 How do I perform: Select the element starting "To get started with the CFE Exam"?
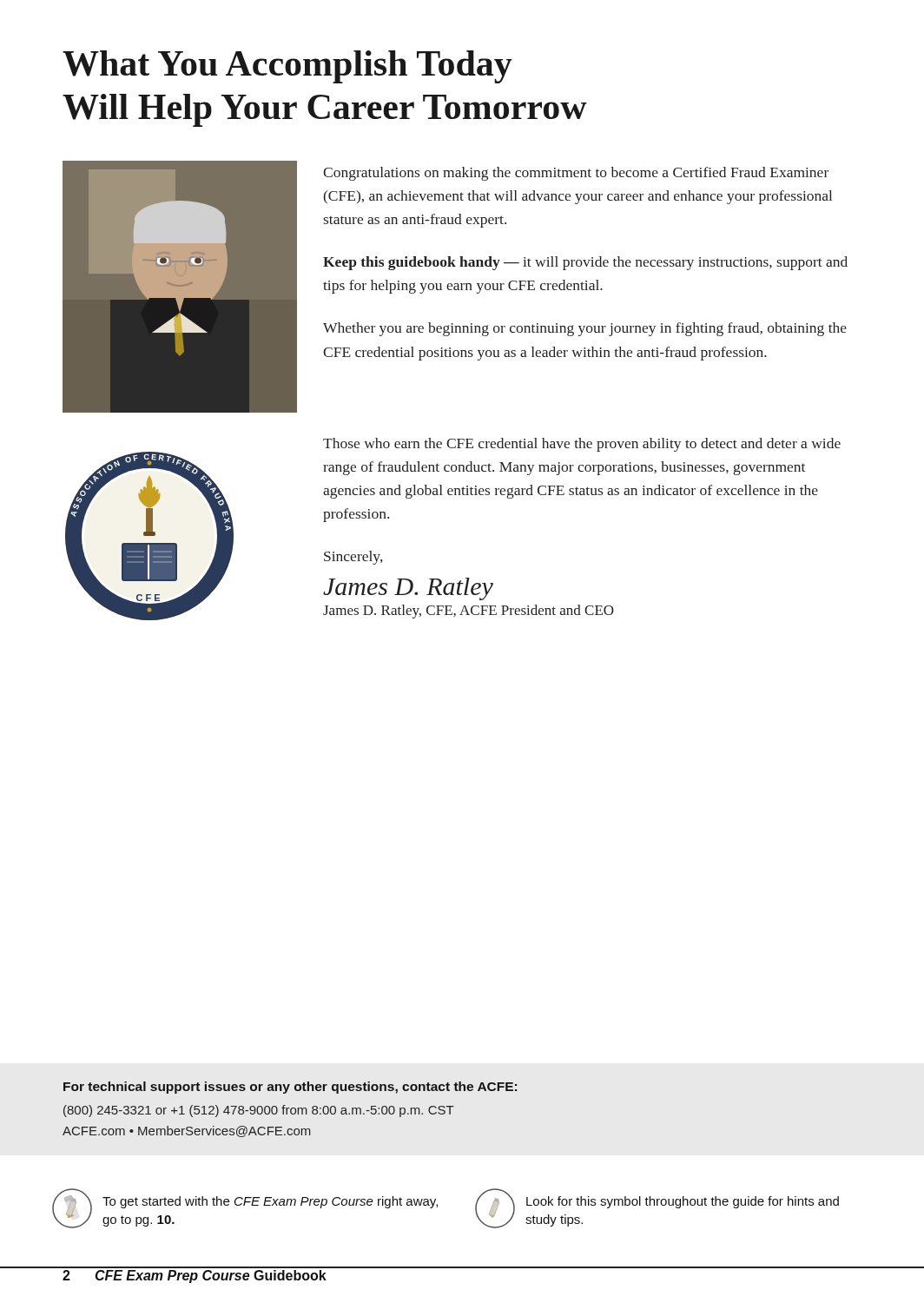(x=251, y=1210)
